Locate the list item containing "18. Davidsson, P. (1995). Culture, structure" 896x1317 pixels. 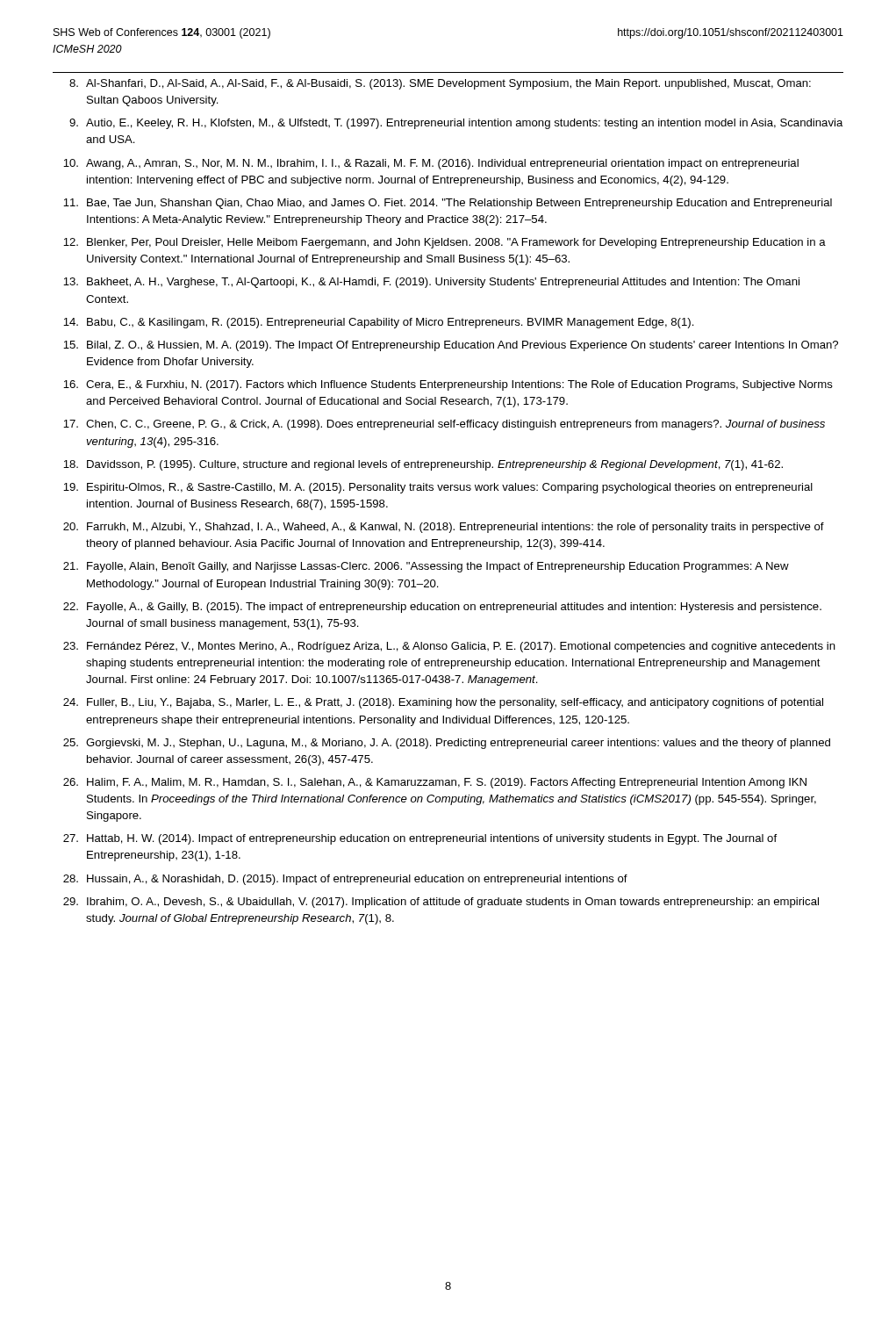(448, 464)
